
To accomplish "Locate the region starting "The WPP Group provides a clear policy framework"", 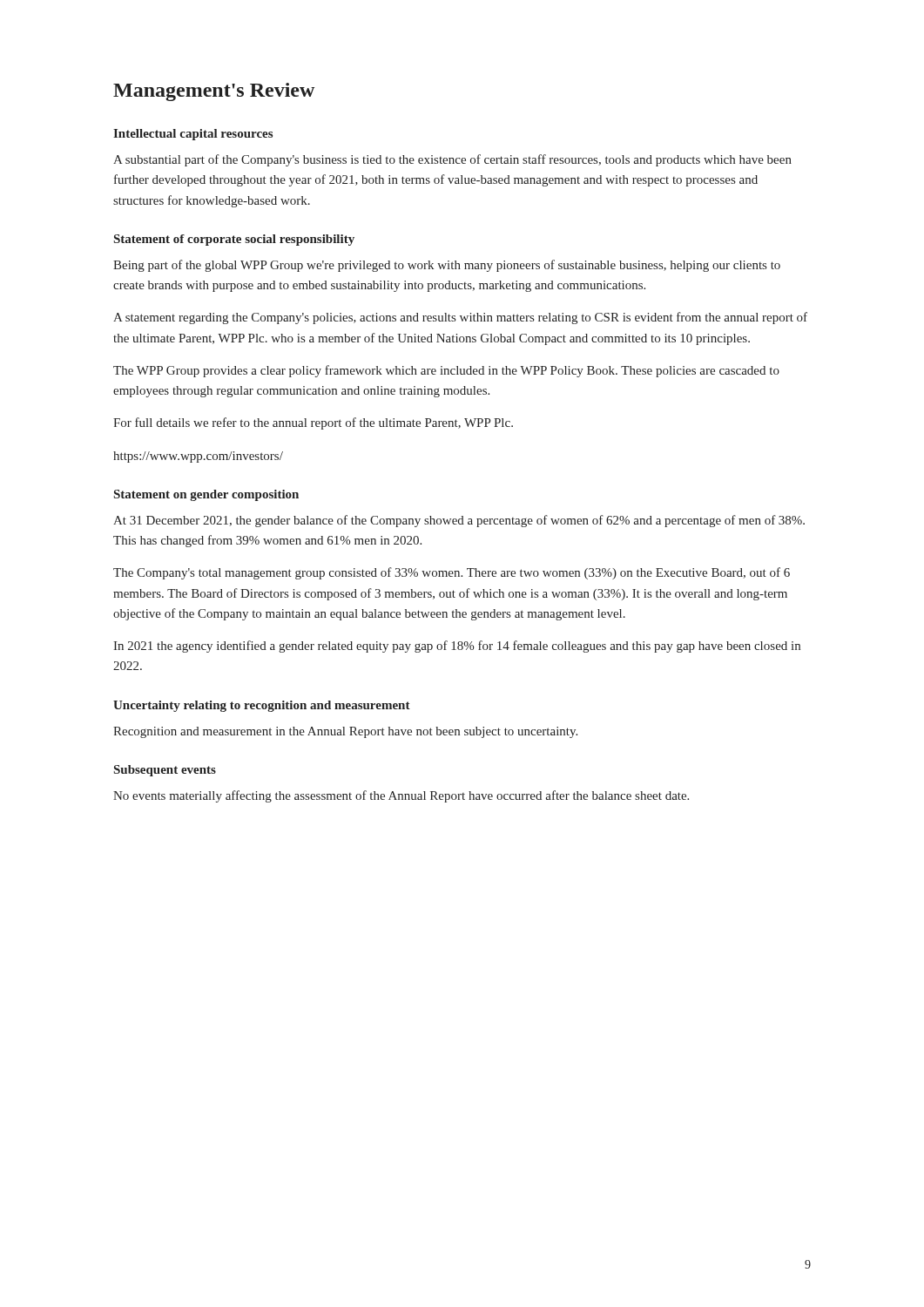I will (446, 380).
